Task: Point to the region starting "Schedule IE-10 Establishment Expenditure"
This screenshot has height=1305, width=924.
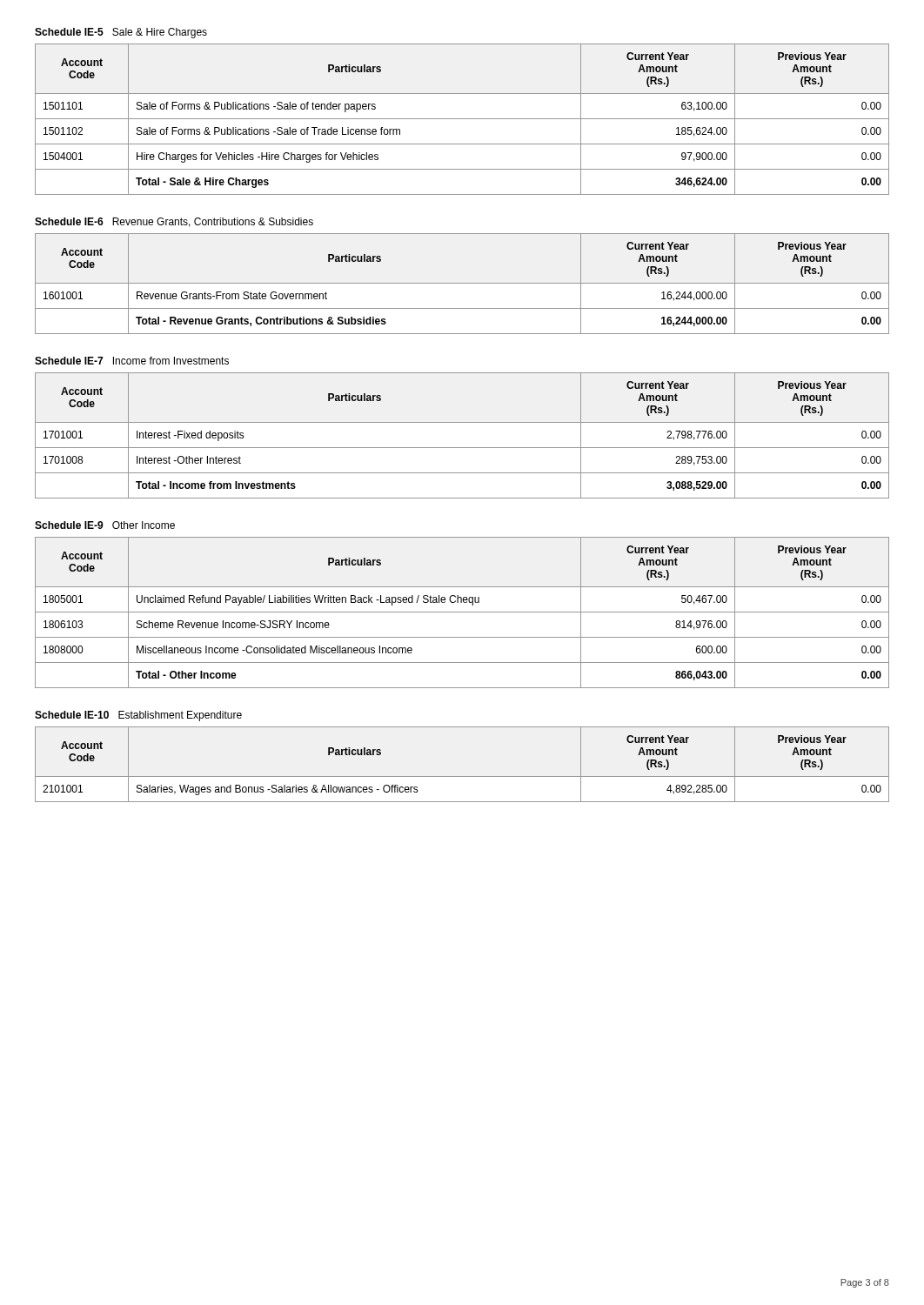Action: pyautogui.click(x=138, y=715)
